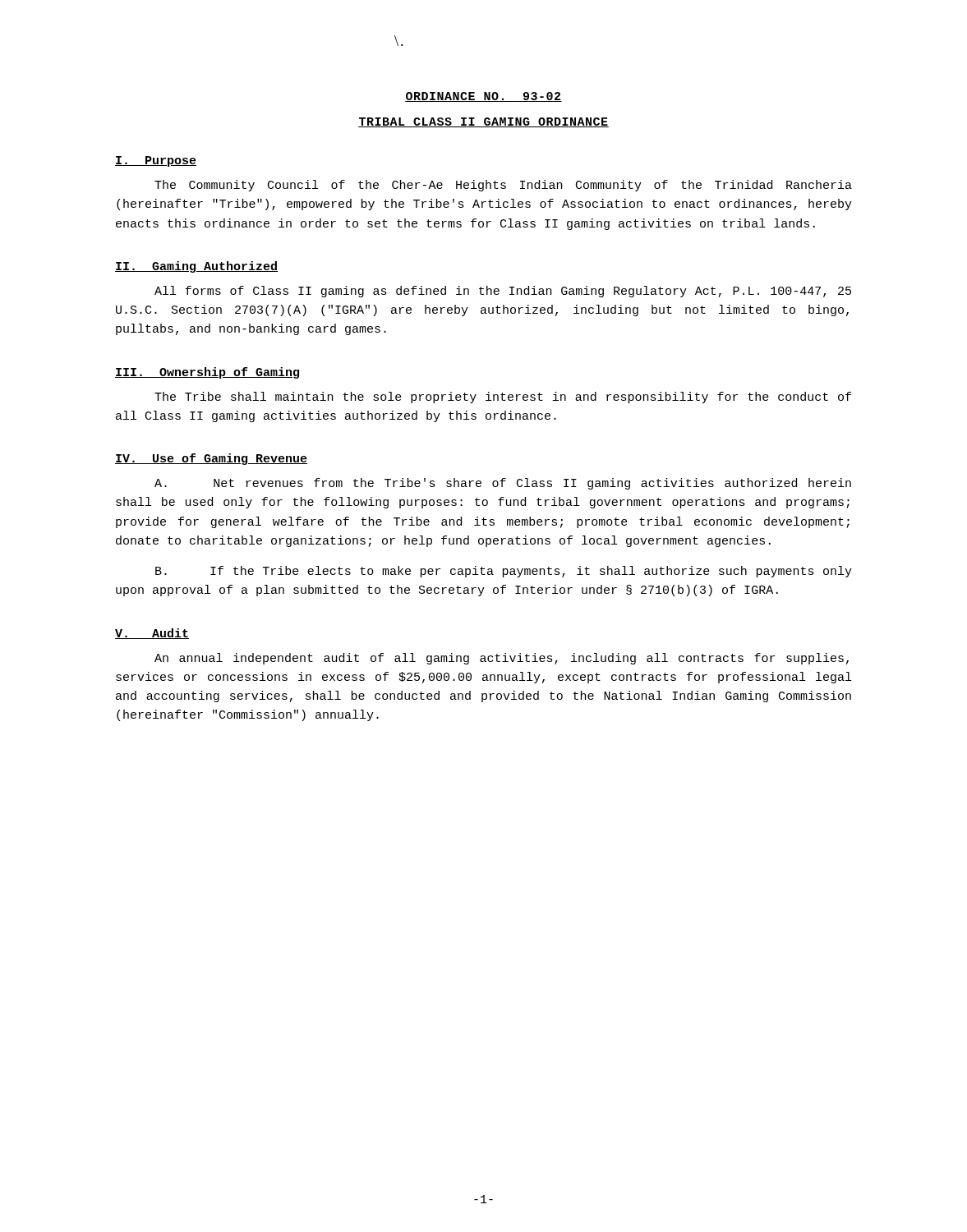The width and height of the screenshot is (967, 1232).
Task: Click on the text block containing "A. Net revenues from"
Action: pyautogui.click(x=484, y=512)
